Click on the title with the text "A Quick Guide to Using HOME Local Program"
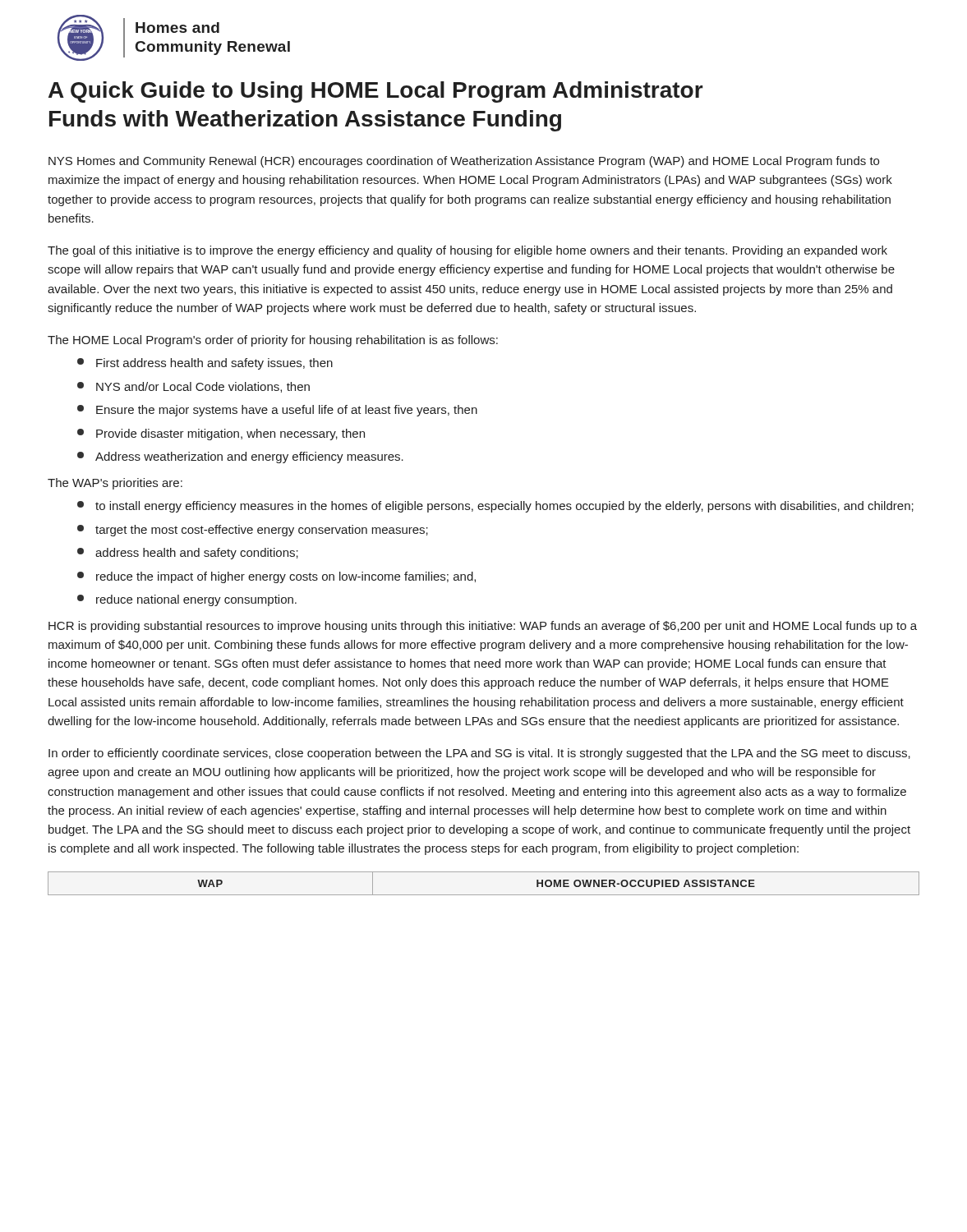967x1232 pixels. point(375,104)
